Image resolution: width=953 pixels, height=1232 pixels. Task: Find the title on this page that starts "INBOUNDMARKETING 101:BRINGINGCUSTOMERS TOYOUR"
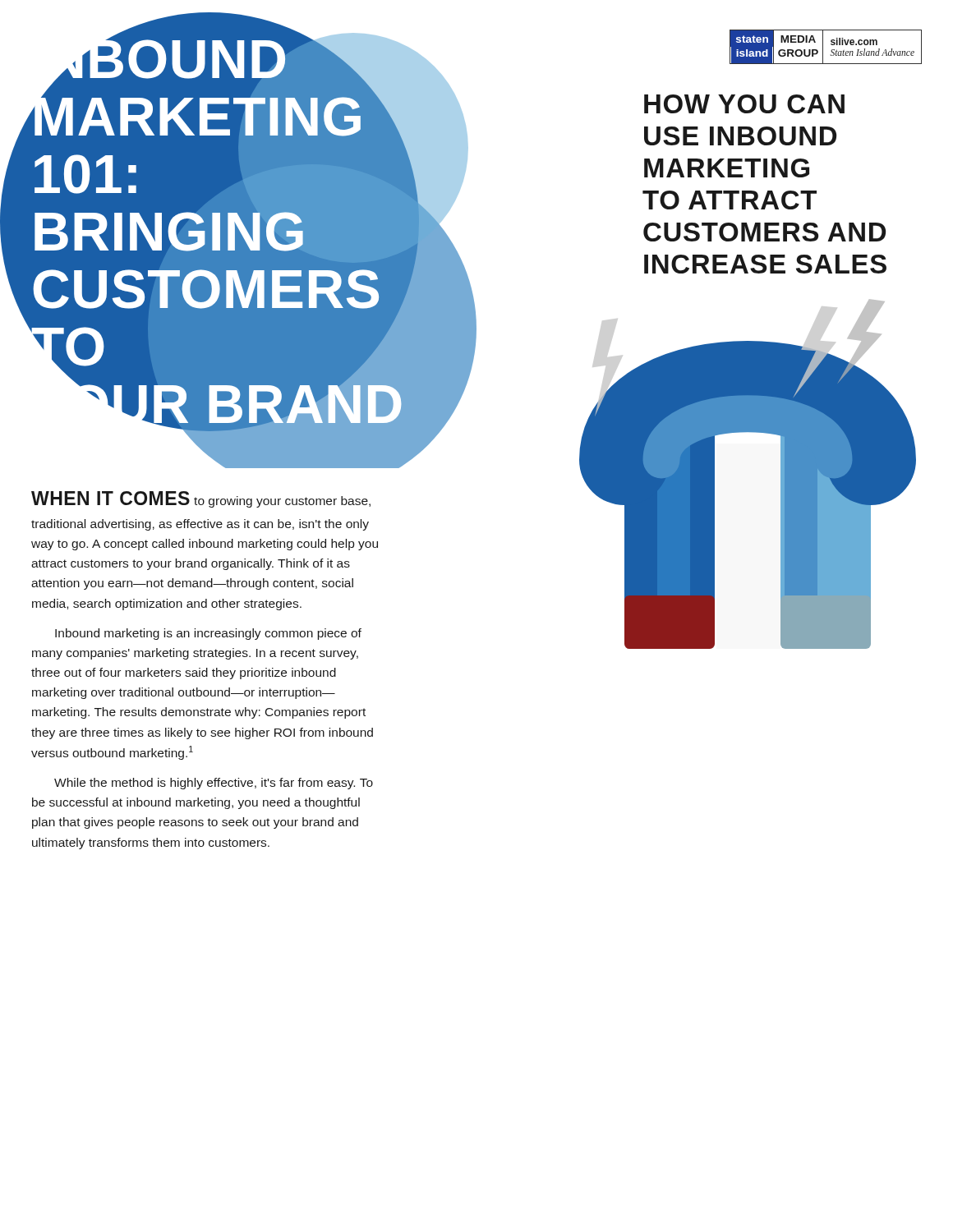click(233, 232)
